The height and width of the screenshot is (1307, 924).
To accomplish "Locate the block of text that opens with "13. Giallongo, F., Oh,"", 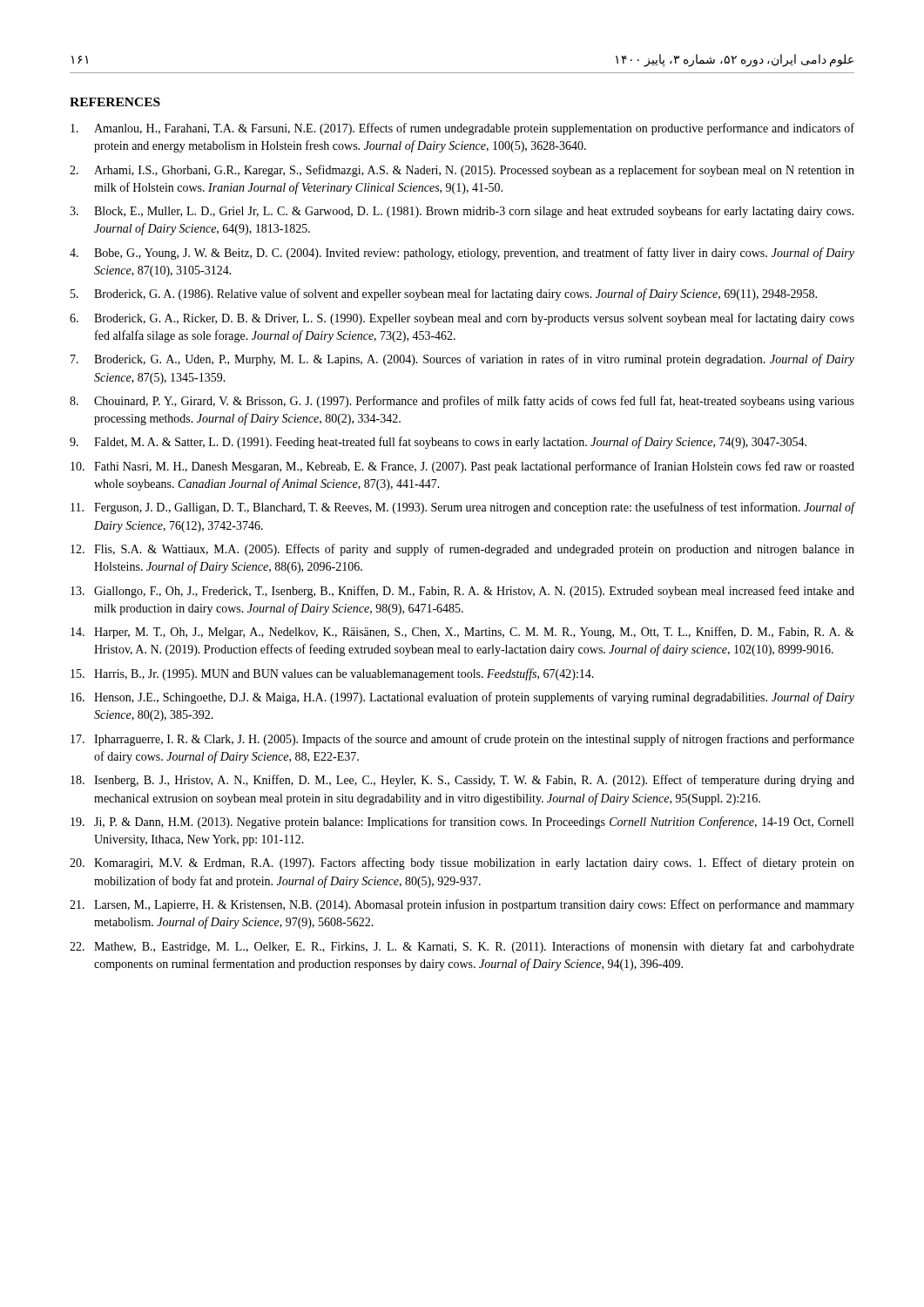I will click(x=462, y=600).
